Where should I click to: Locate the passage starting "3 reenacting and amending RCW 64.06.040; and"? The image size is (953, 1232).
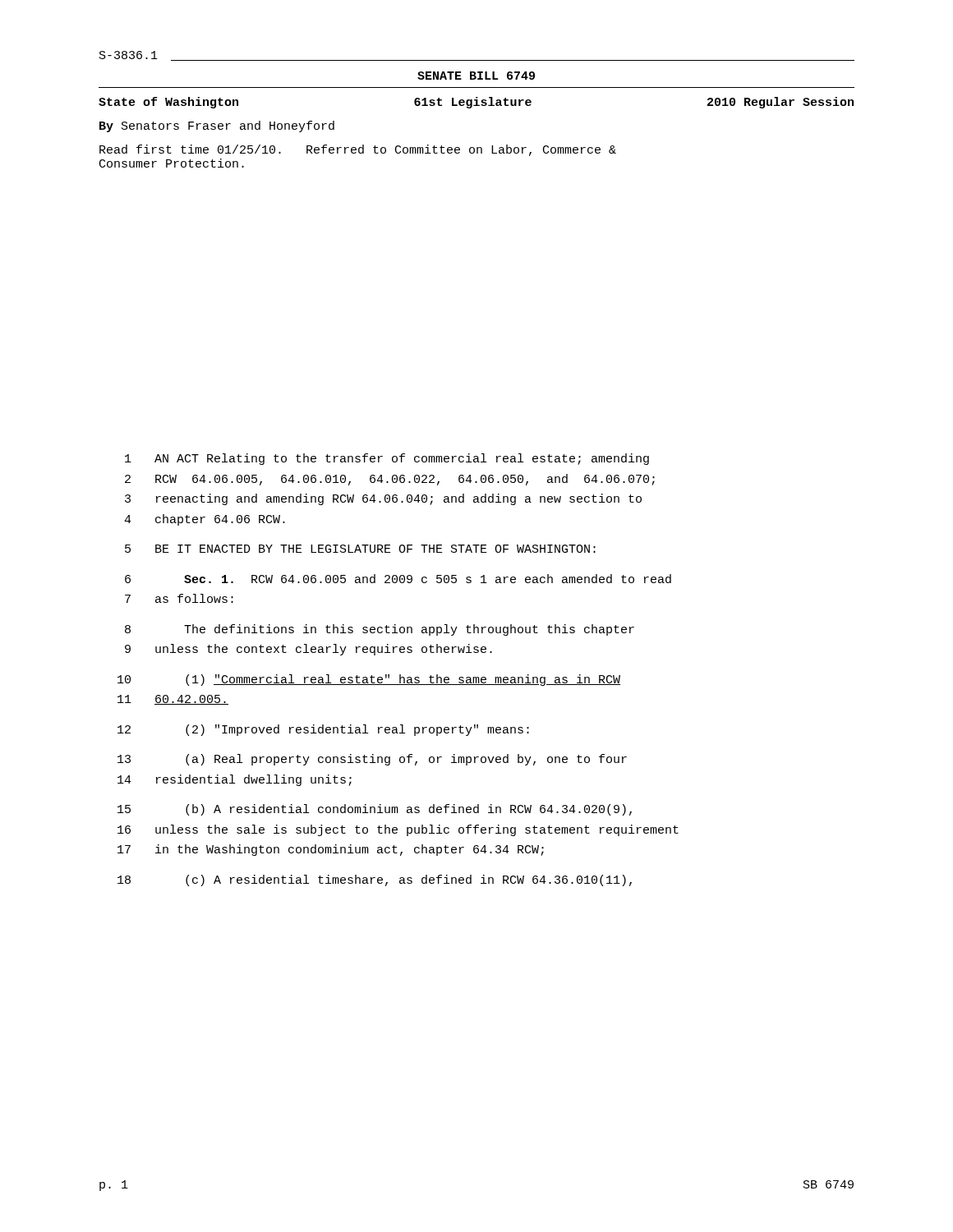[476, 500]
